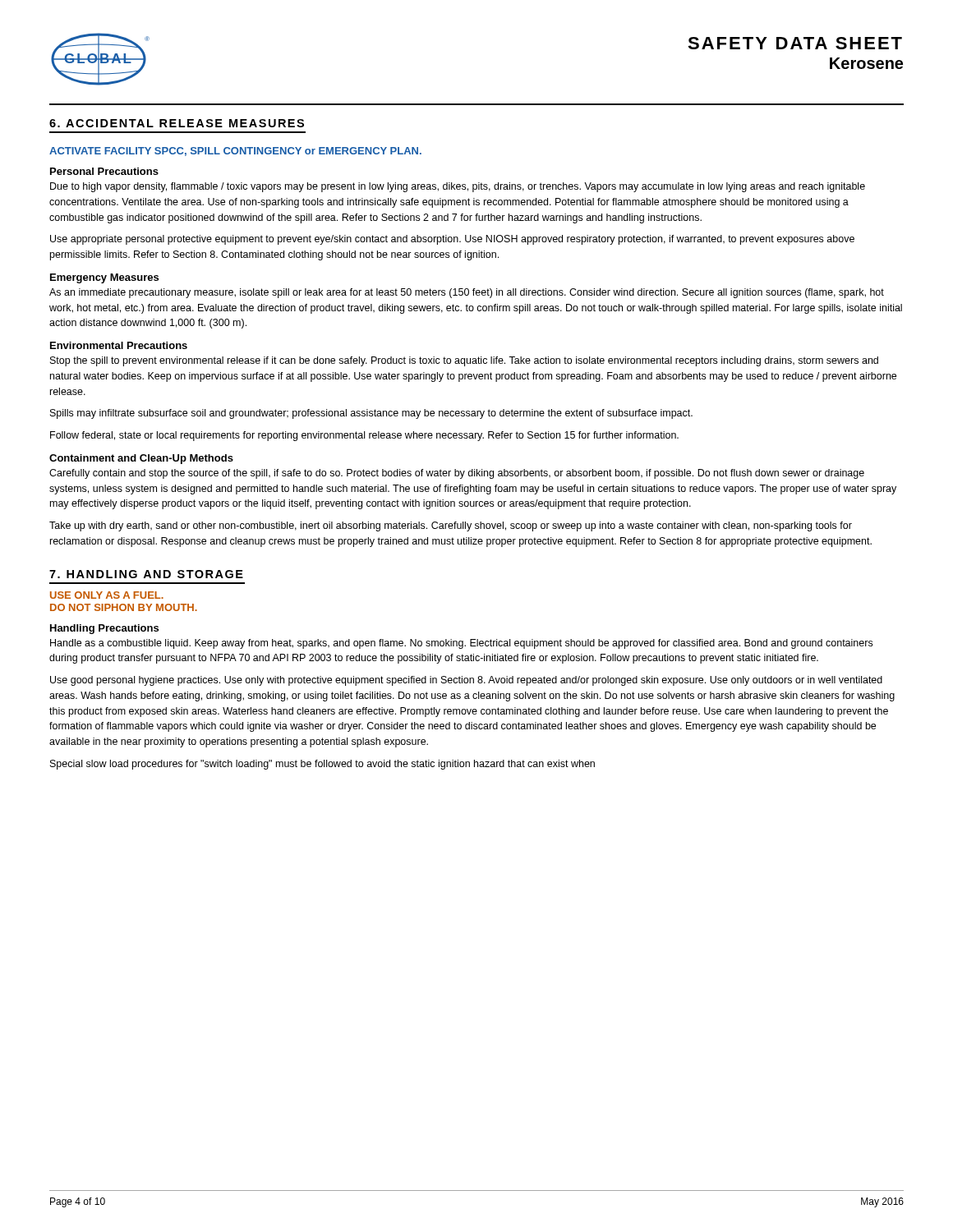This screenshot has width=953, height=1232.
Task: Point to the passage starting "Handle as a combustible"
Action: point(461,650)
